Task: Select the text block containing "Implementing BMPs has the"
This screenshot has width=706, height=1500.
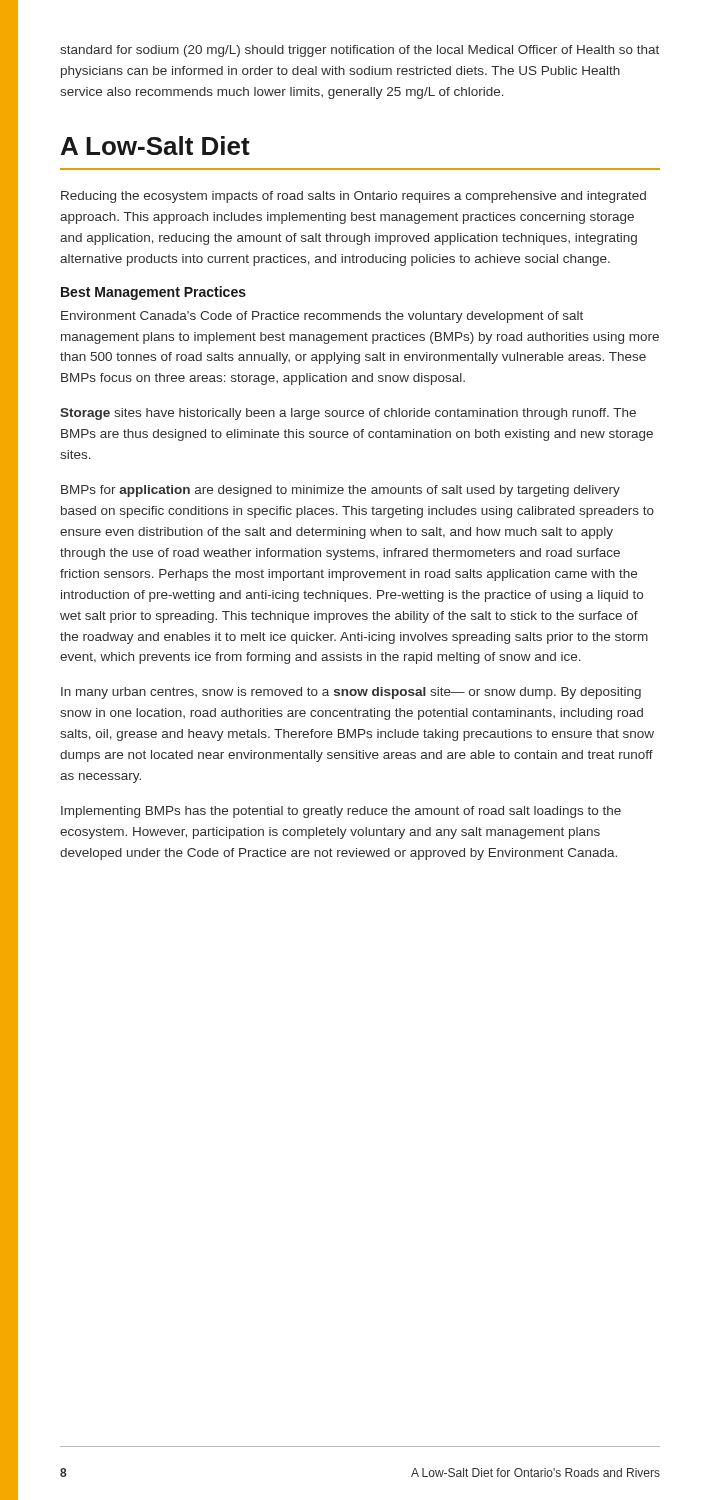Action: click(x=341, y=831)
